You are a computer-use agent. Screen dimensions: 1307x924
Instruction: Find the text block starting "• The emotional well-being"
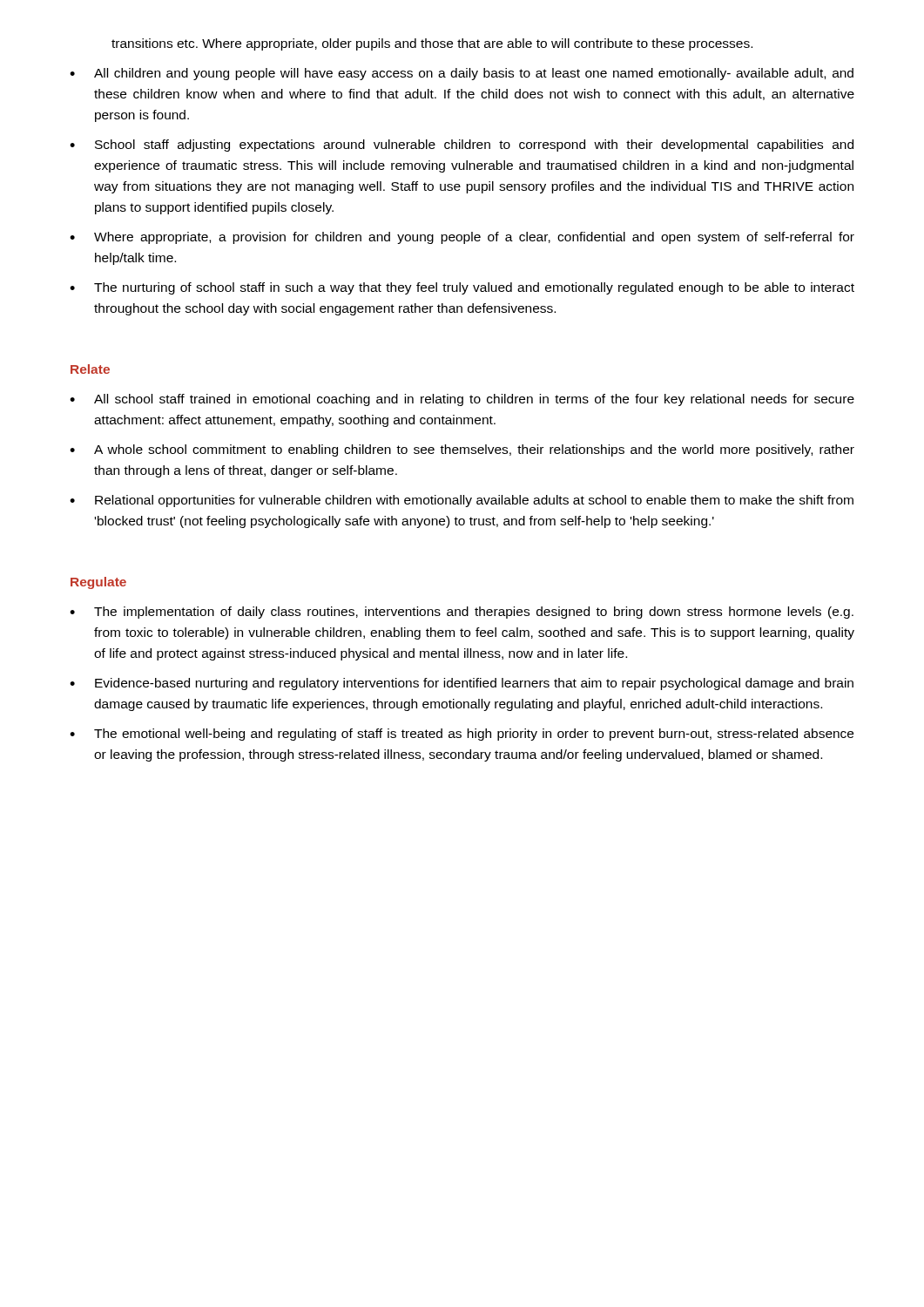coord(462,744)
